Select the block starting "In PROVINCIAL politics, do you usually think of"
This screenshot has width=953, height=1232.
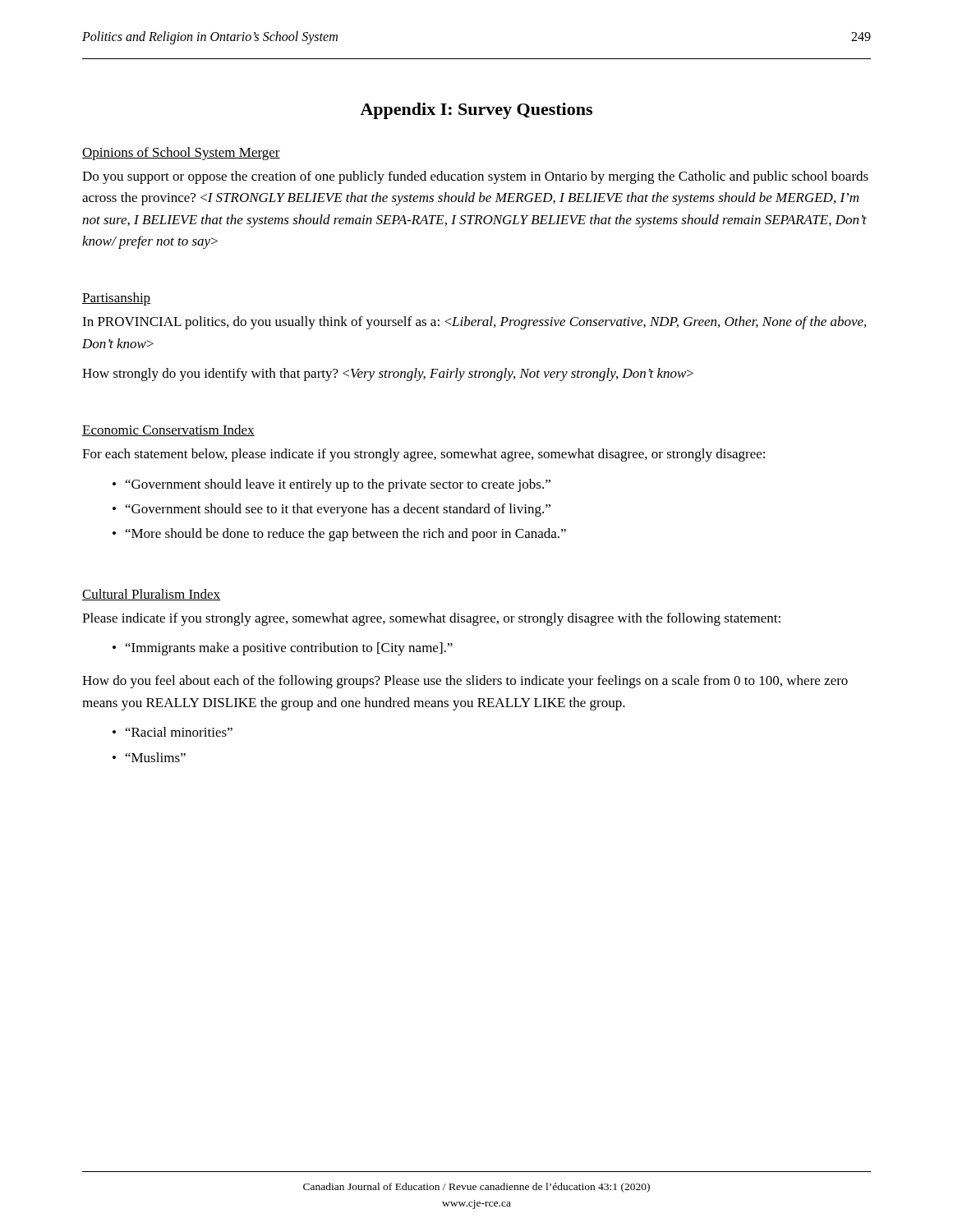point(475,333)
